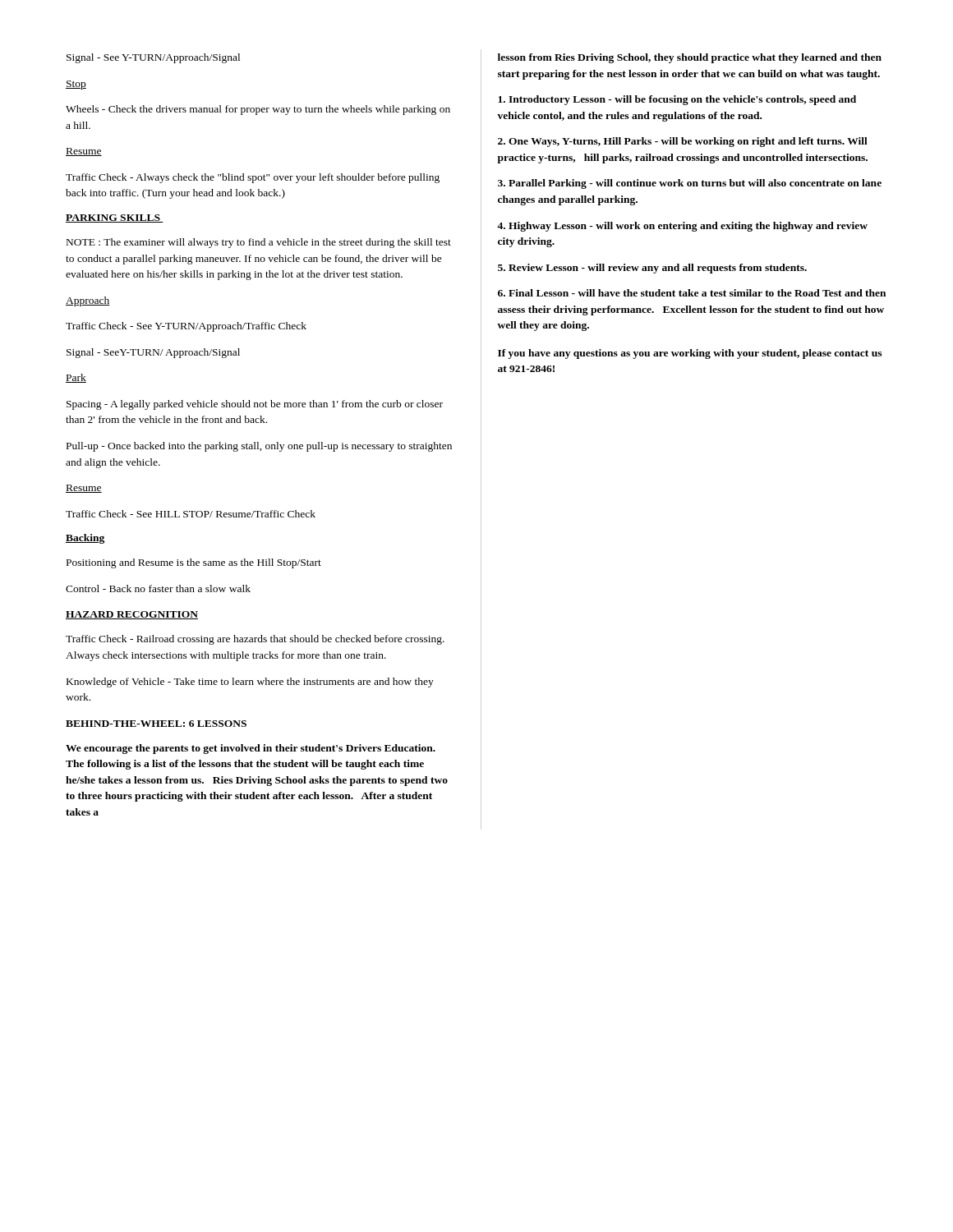Where does it say "BEHIND-THE-WHEEL: 6 LESSONS"?

pos(156,724)
